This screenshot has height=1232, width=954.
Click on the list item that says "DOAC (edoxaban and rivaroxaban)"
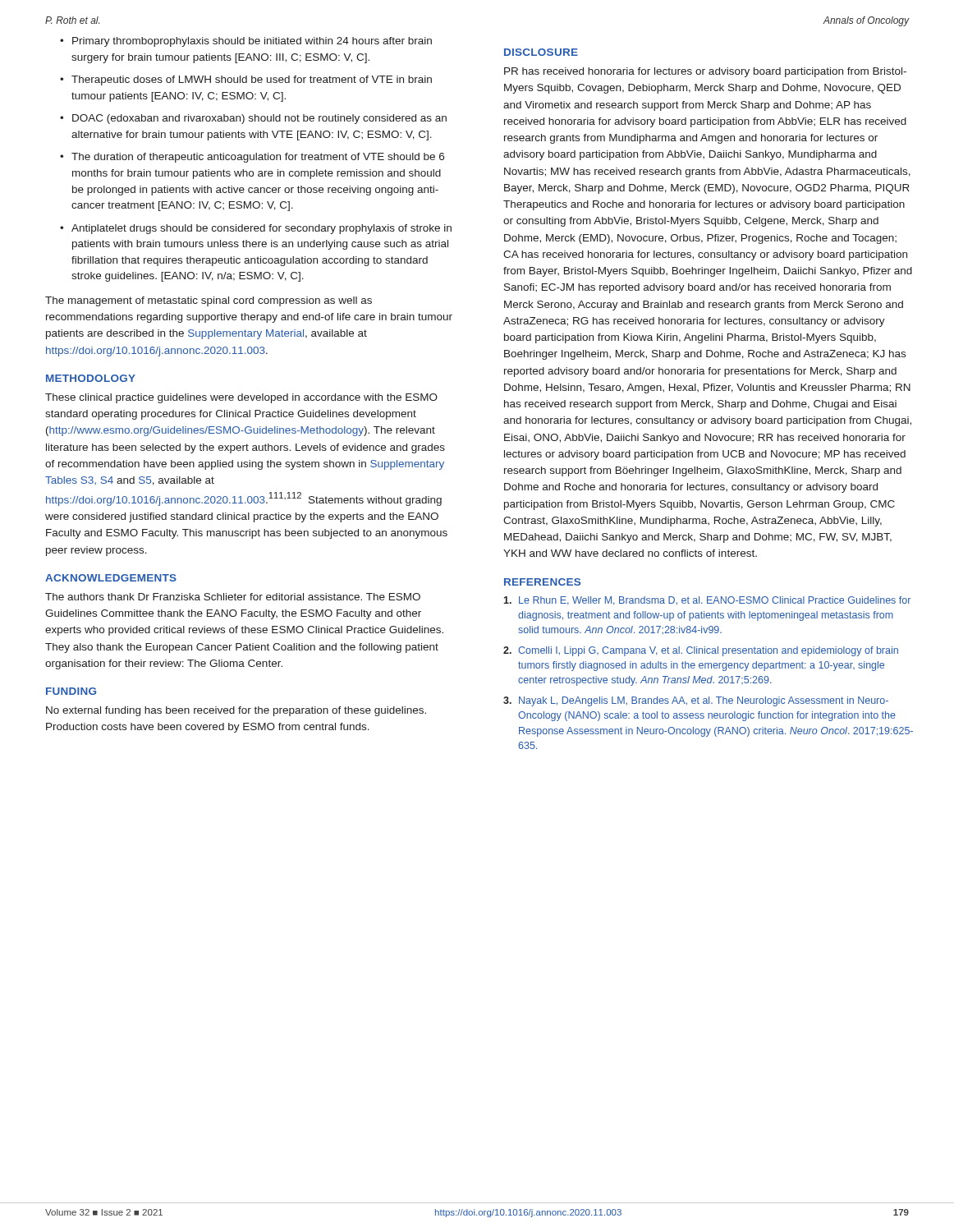259,126
